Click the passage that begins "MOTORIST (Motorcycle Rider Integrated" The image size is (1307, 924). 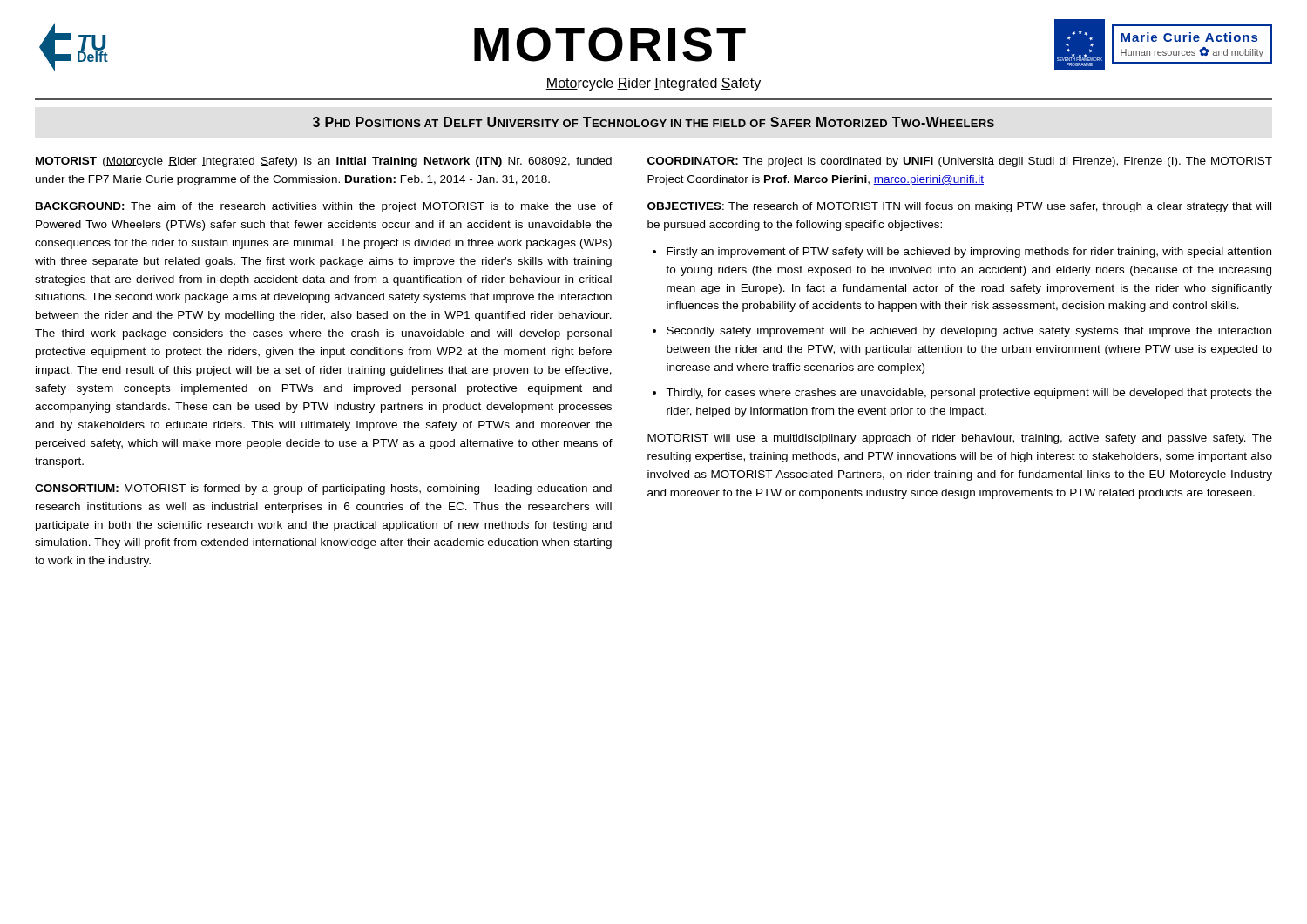(x=323, y=170)
